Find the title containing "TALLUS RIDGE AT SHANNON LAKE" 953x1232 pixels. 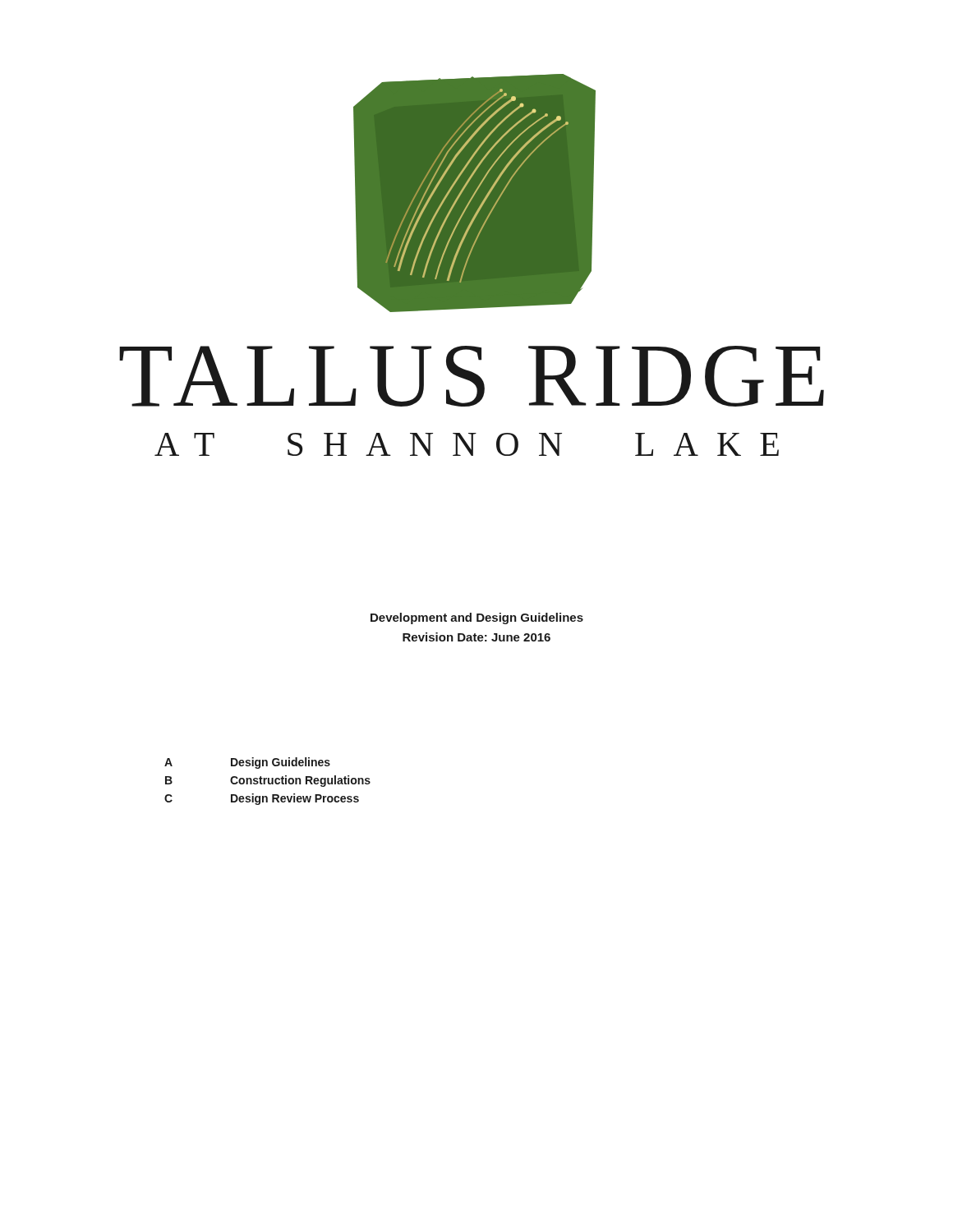(476, 397)
